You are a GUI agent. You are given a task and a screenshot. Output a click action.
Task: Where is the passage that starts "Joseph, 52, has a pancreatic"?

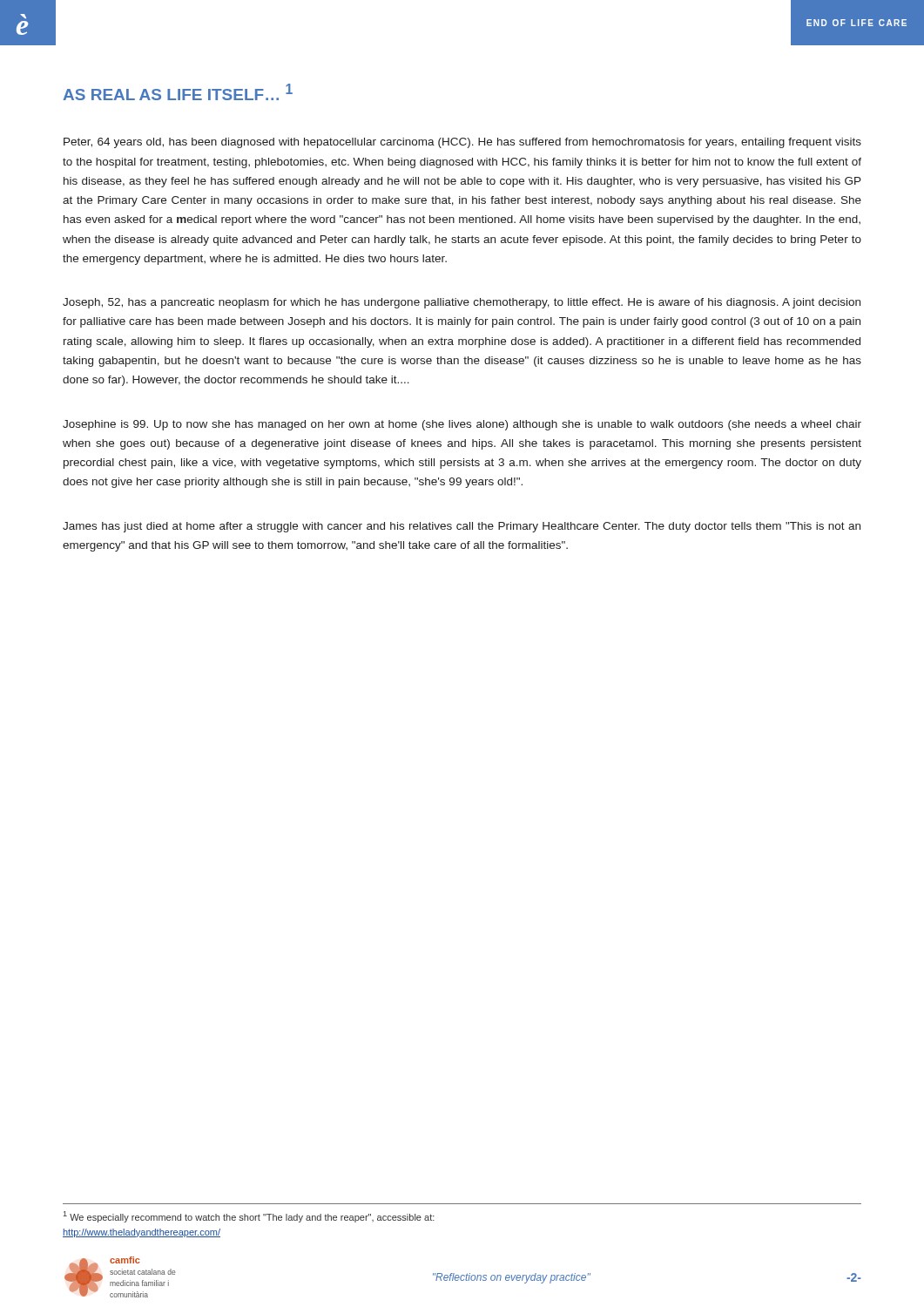[462, 341]
